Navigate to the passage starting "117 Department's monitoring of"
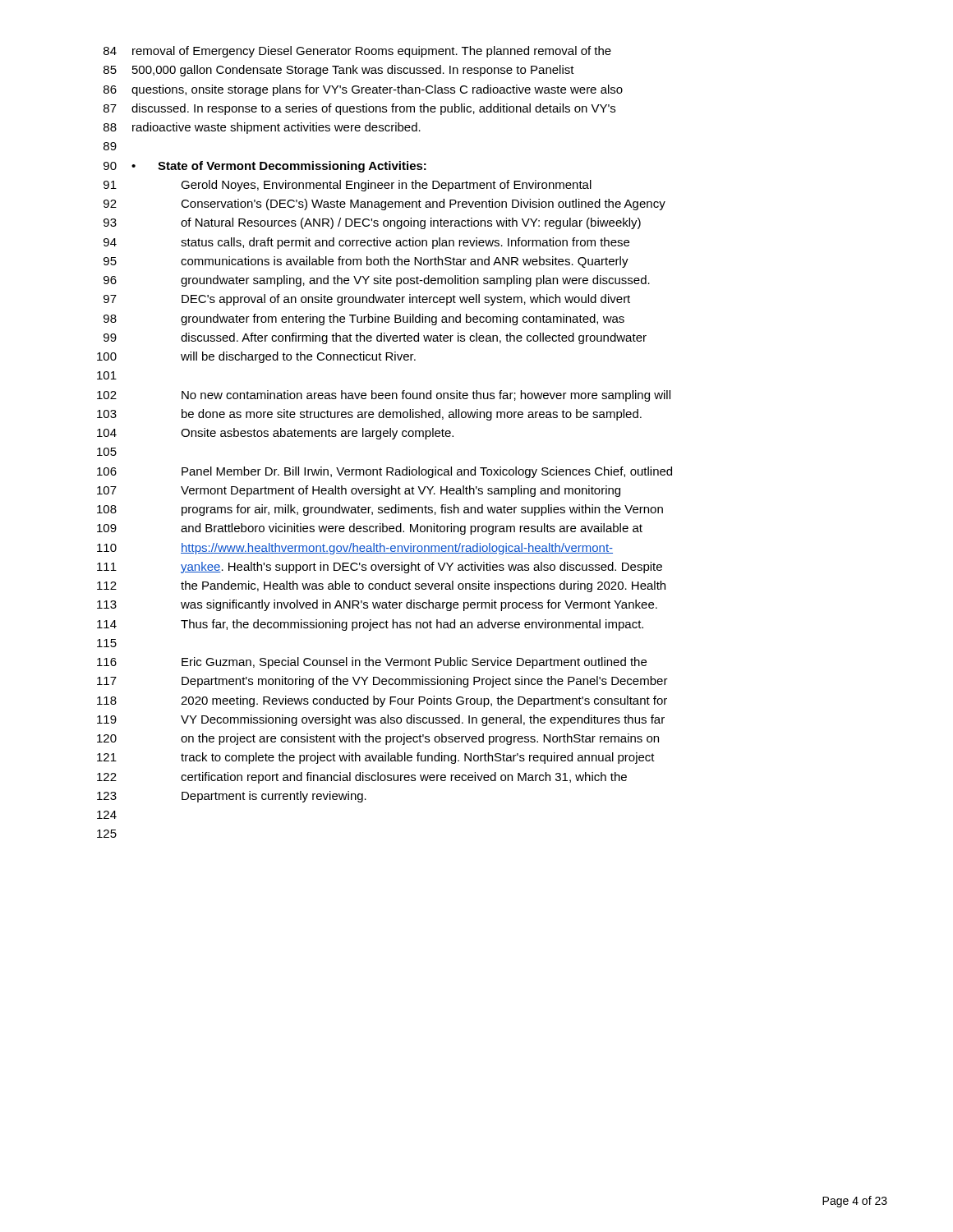The height and width of the screenshot is (1232, 953). [x=487, y=681]
